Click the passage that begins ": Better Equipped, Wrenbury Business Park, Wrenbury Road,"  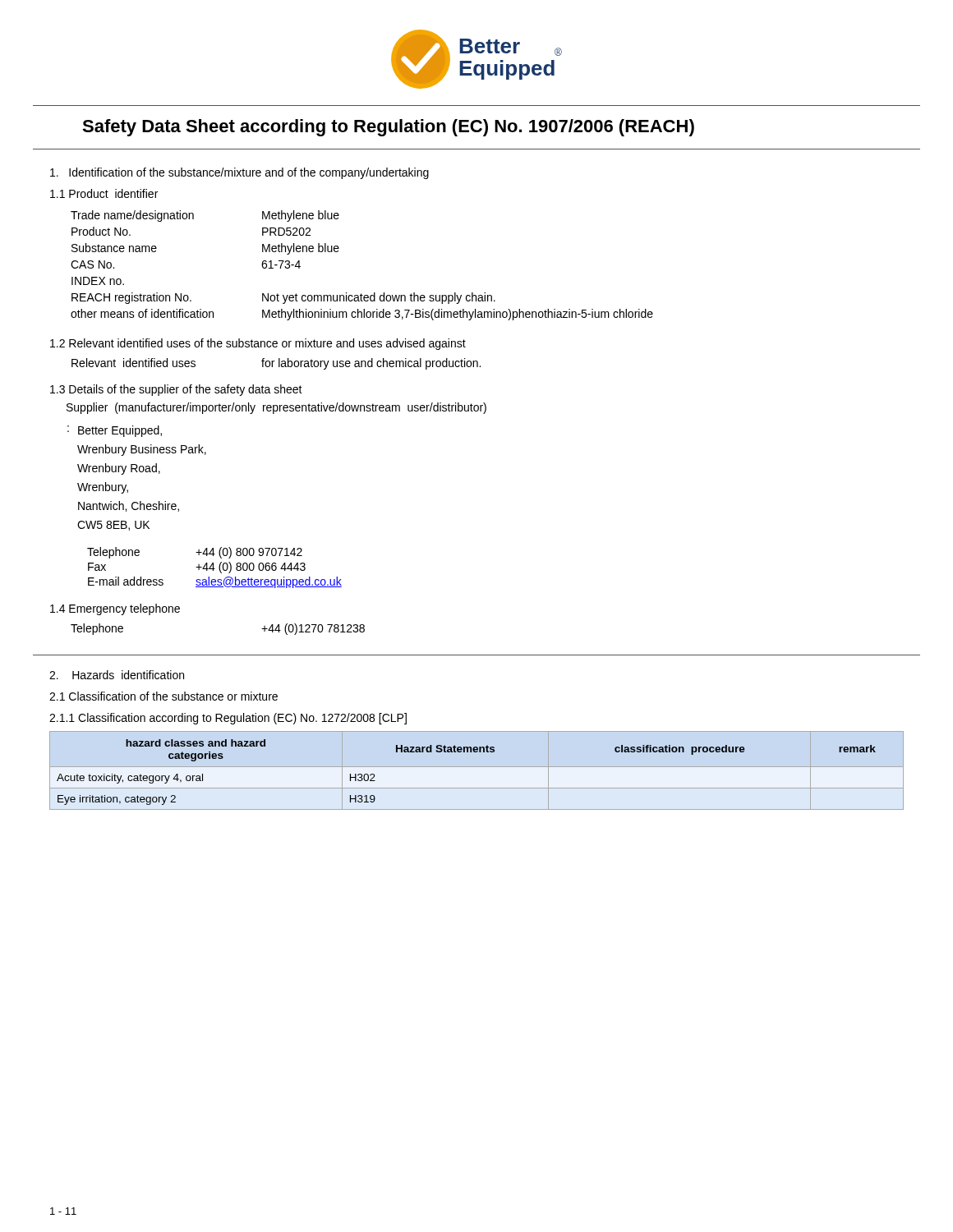137,478
